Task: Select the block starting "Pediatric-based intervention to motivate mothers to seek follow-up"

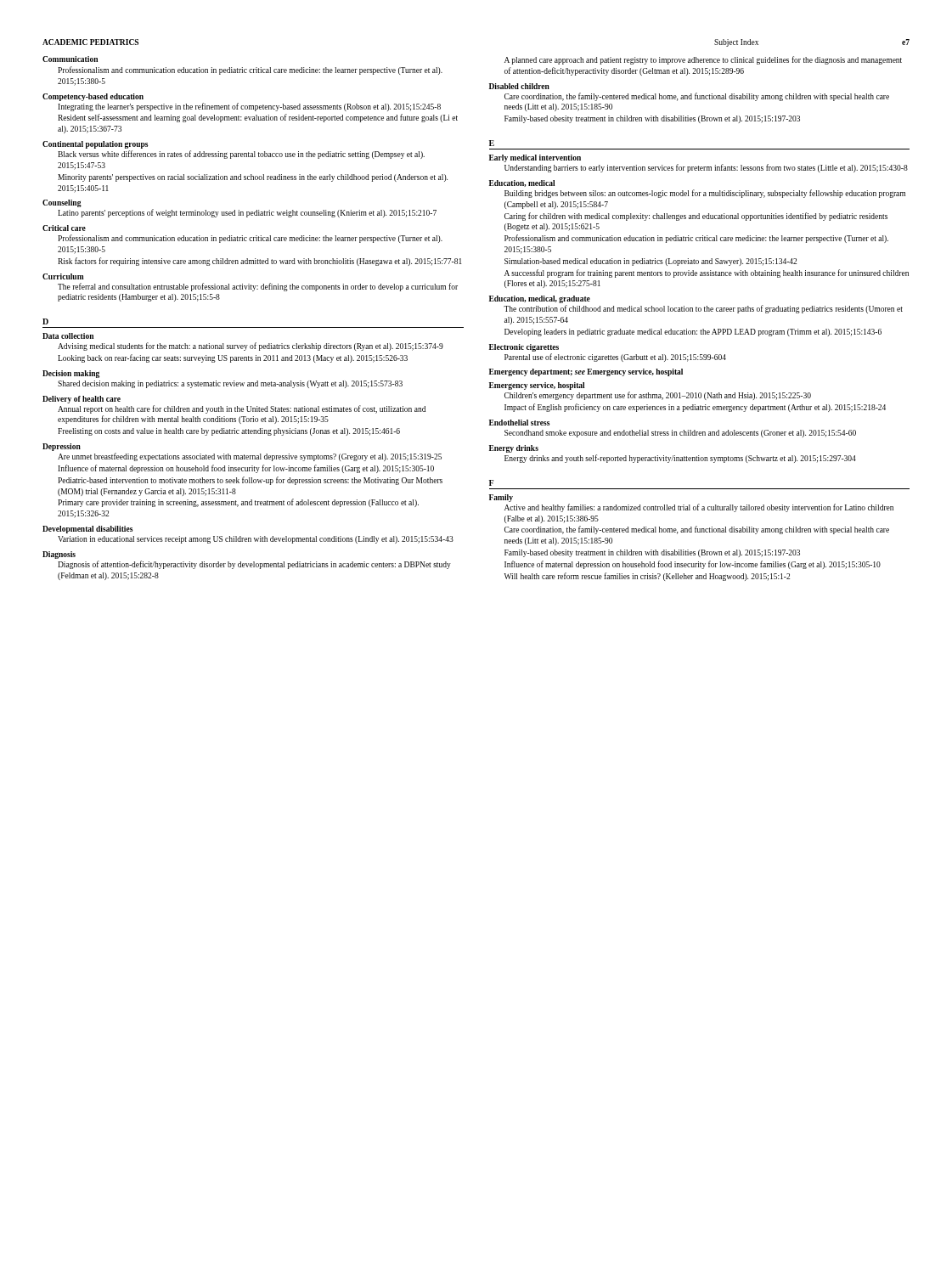Action: click(x=250, y=486)
